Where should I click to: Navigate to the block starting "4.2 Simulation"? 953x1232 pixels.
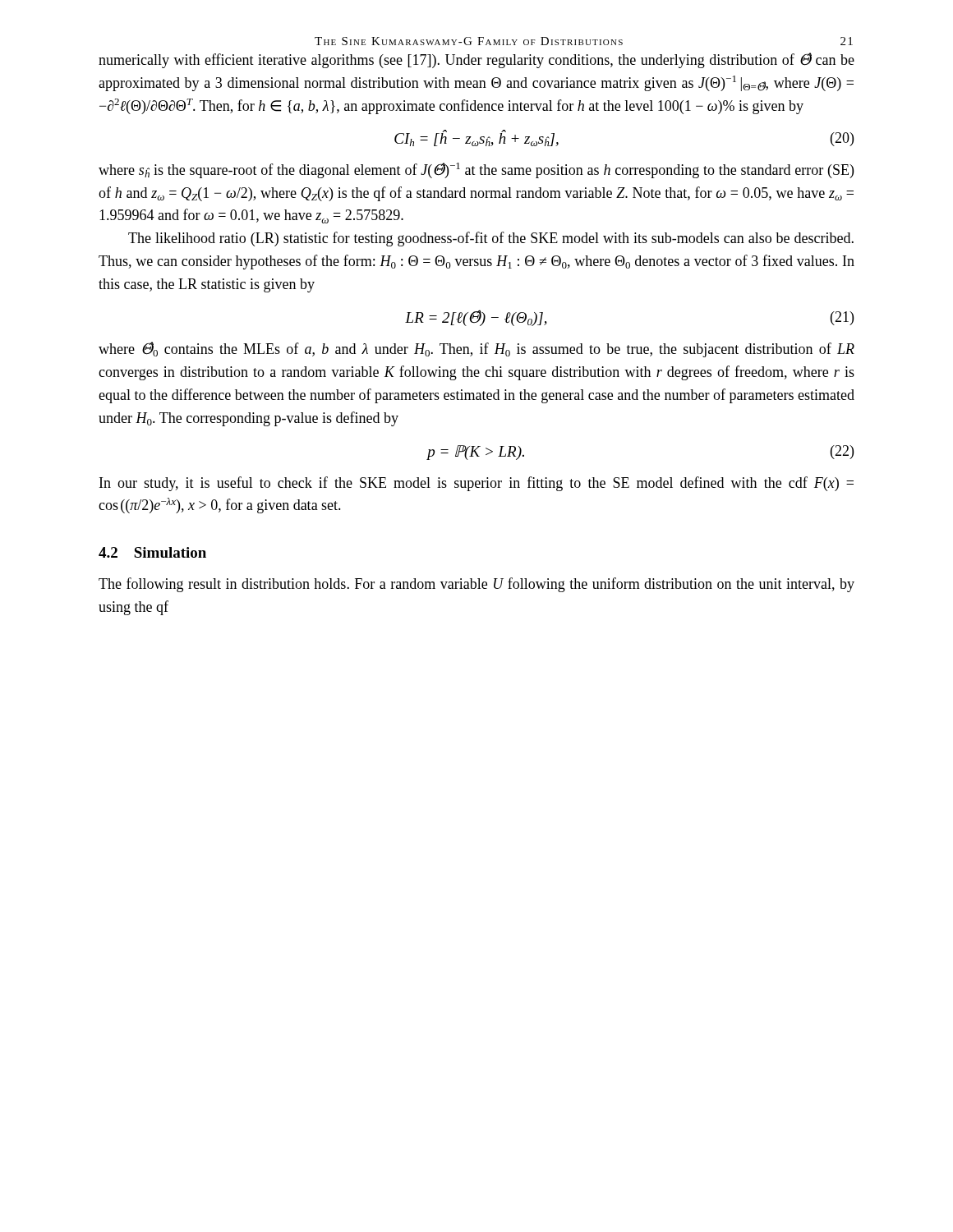click(x=152, y=552)
